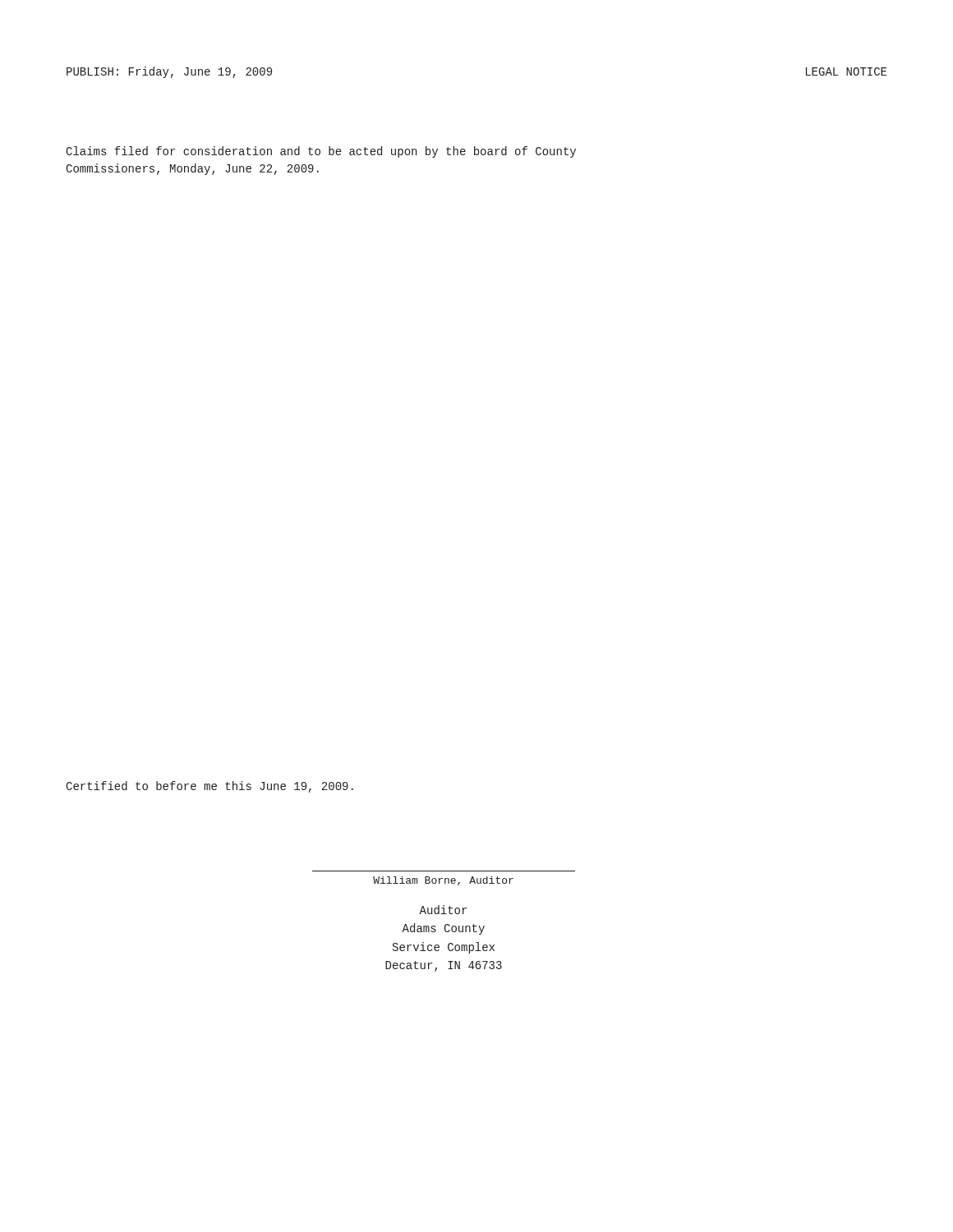The image size is (953, 1232).
Task: Where is the passage that starts "Claims filed for"?
Action: click(321, 161)
